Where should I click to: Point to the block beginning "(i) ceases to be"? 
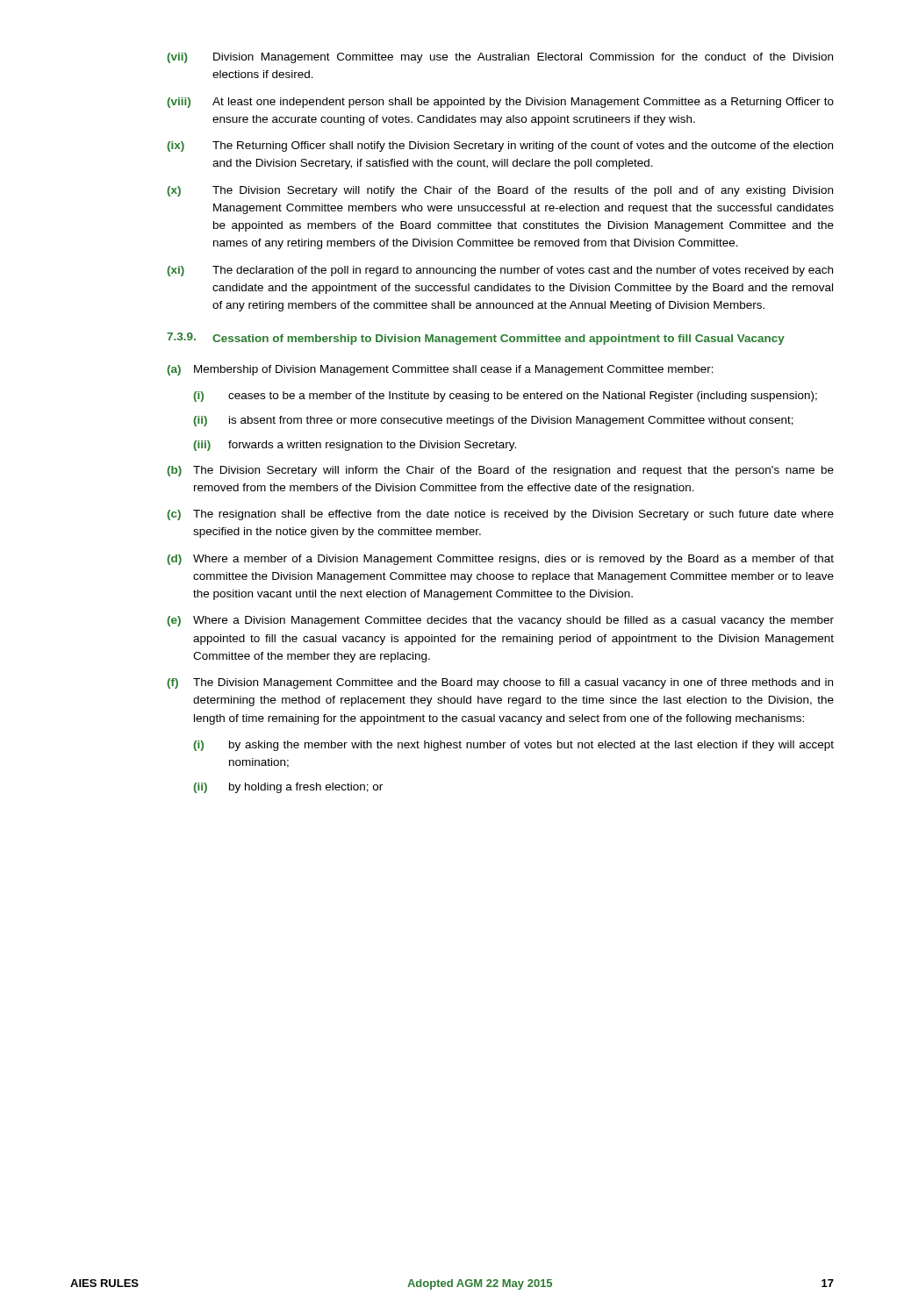[513, 396]
